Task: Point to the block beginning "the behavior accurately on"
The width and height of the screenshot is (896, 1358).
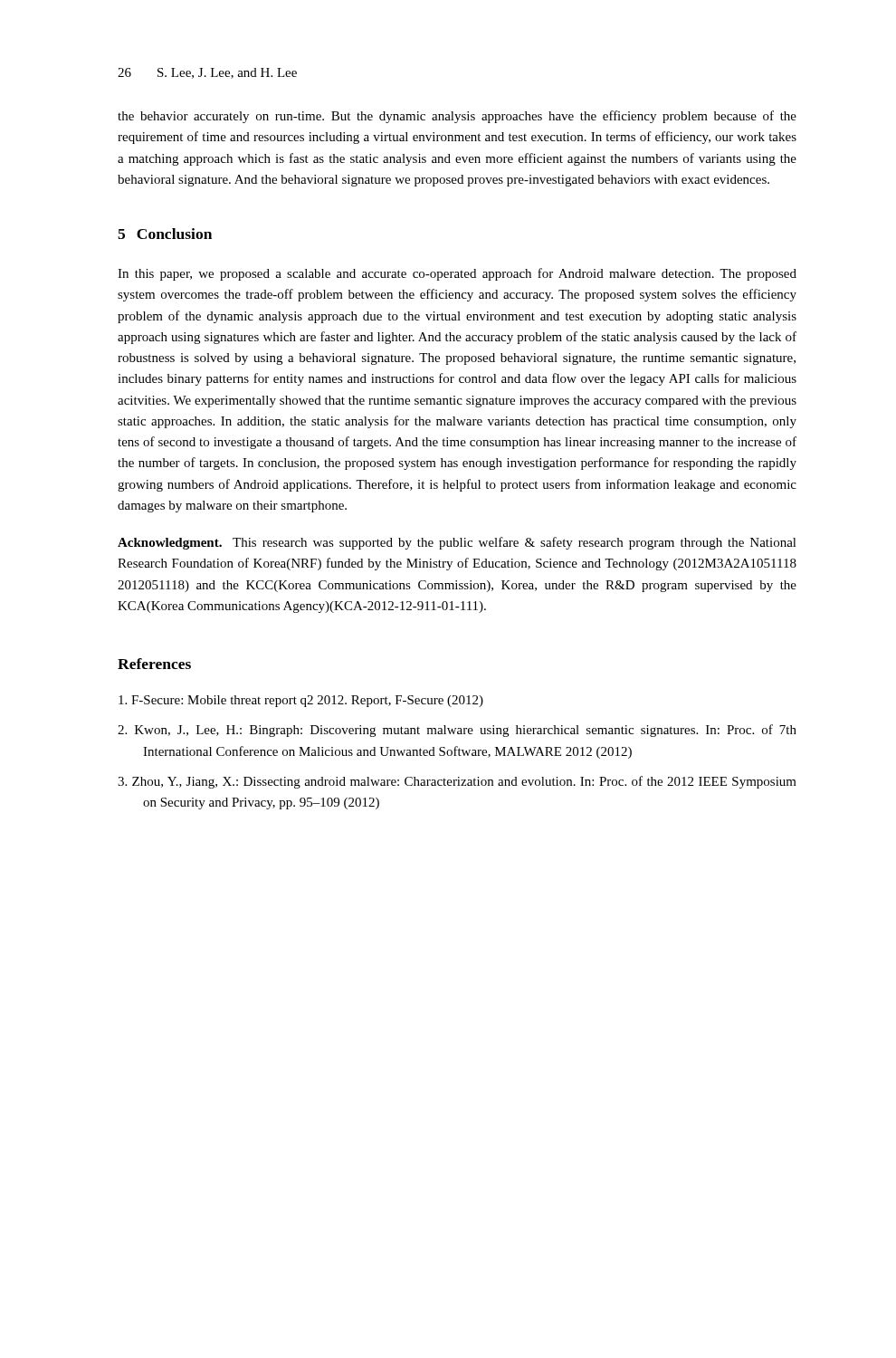Action: pyautogui.click(x=457, y=147)
